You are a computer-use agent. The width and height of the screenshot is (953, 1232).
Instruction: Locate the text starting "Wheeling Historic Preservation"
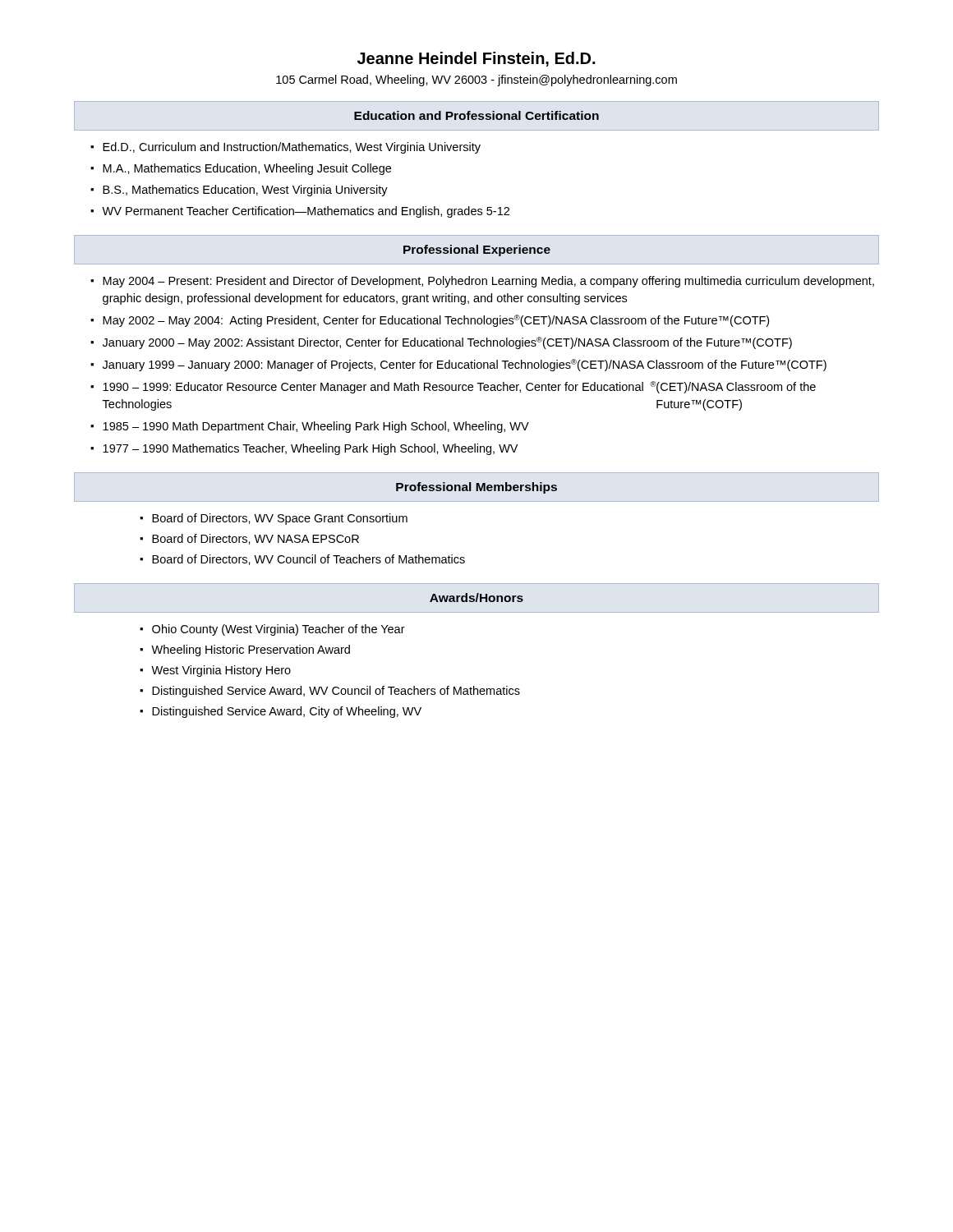pos(245,650)
